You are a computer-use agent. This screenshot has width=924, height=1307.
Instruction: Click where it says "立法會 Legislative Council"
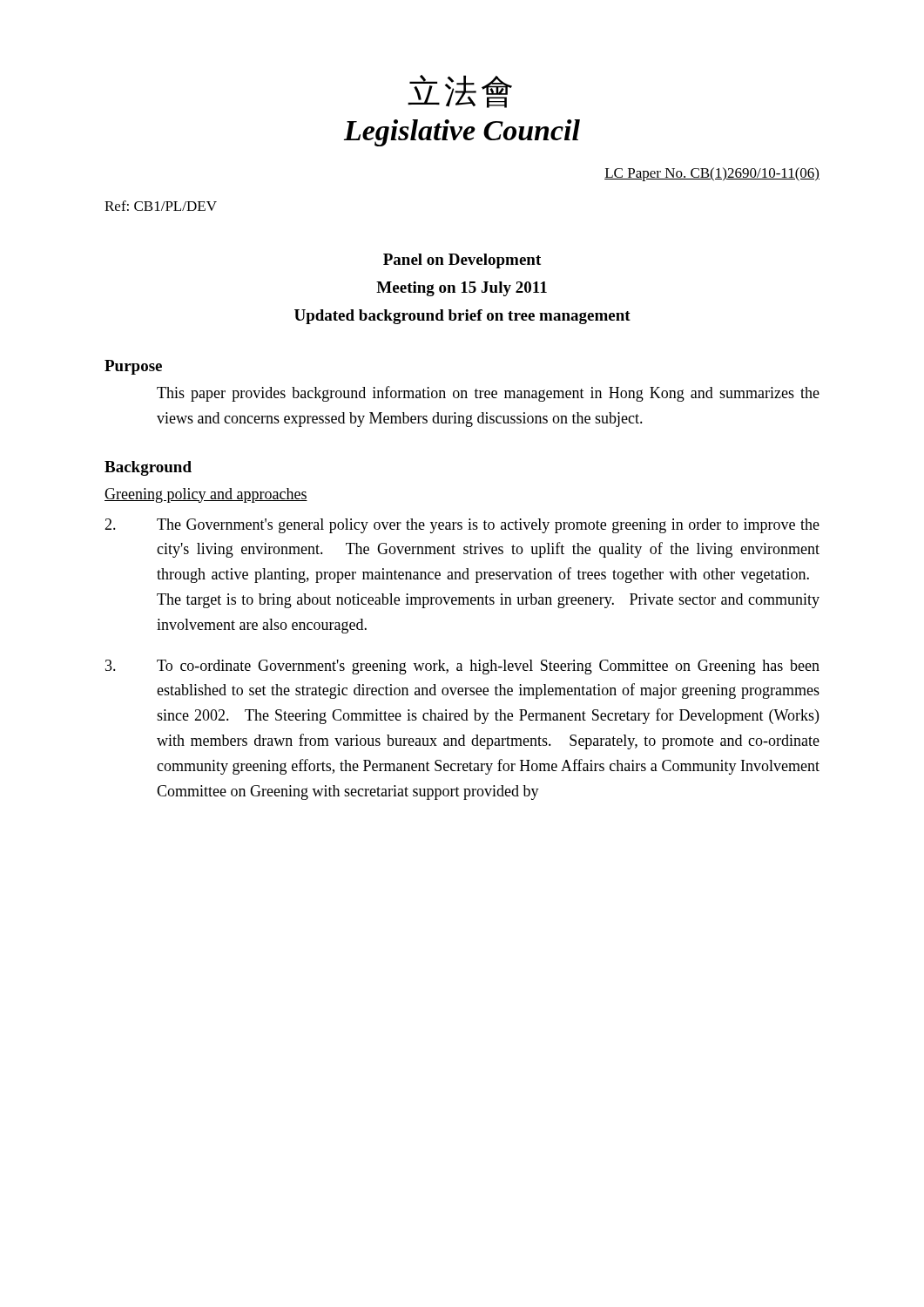[462, 108]
